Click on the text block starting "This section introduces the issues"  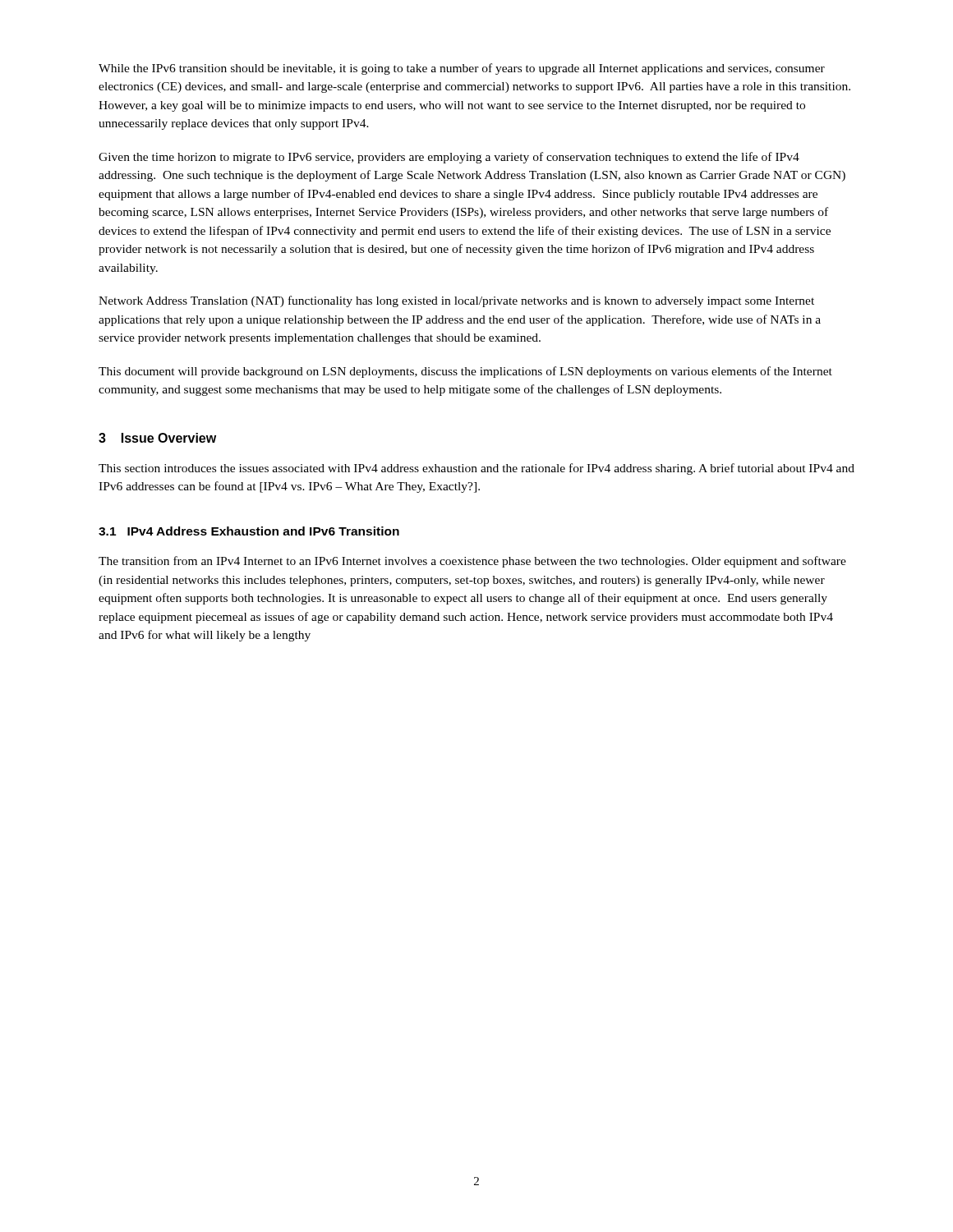476,477
